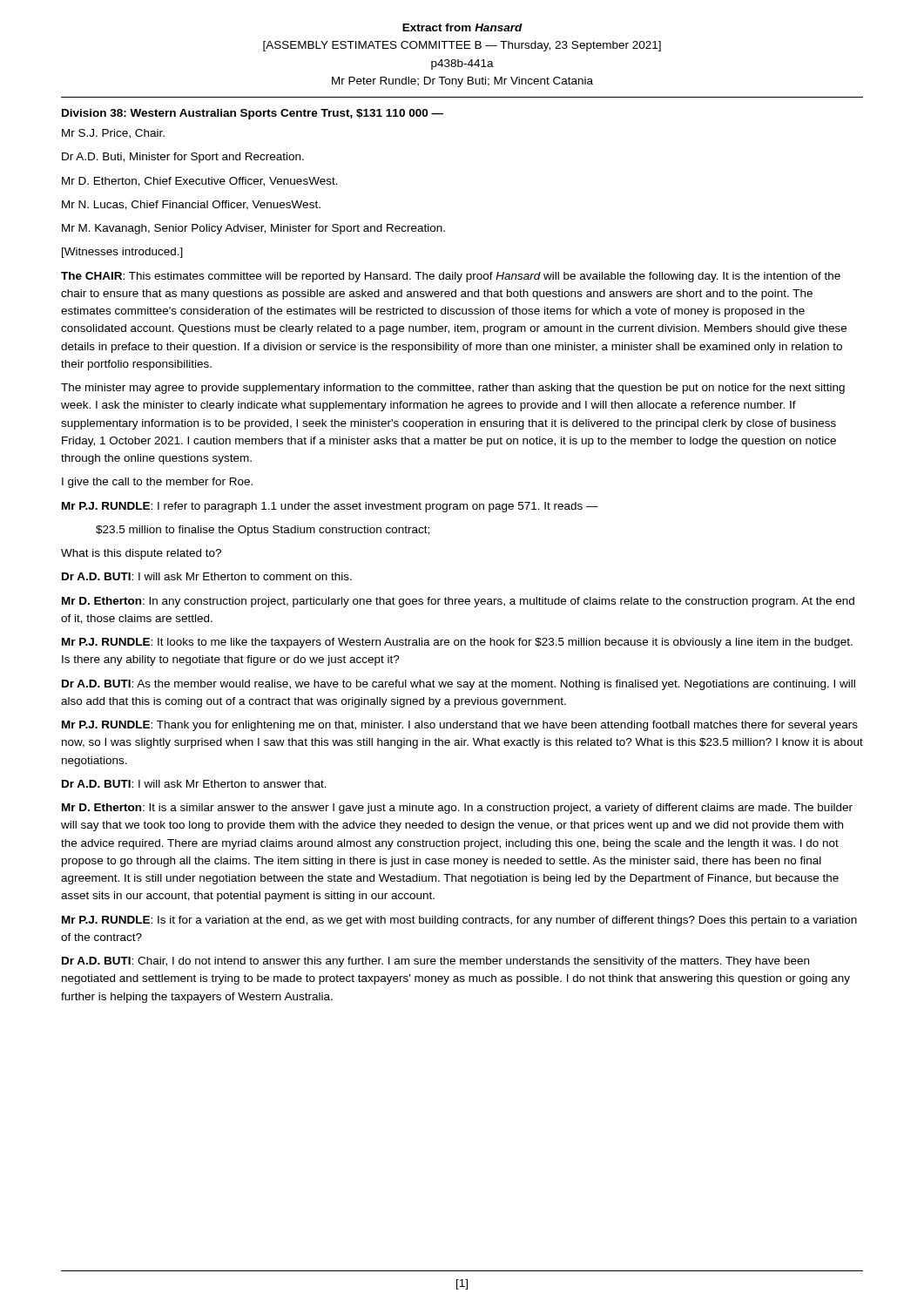Locate the text block that reads "$23.5 million to finalise the"
Image resolution: width=924 pixels, height=1307 pixels.
click(263, 529)
